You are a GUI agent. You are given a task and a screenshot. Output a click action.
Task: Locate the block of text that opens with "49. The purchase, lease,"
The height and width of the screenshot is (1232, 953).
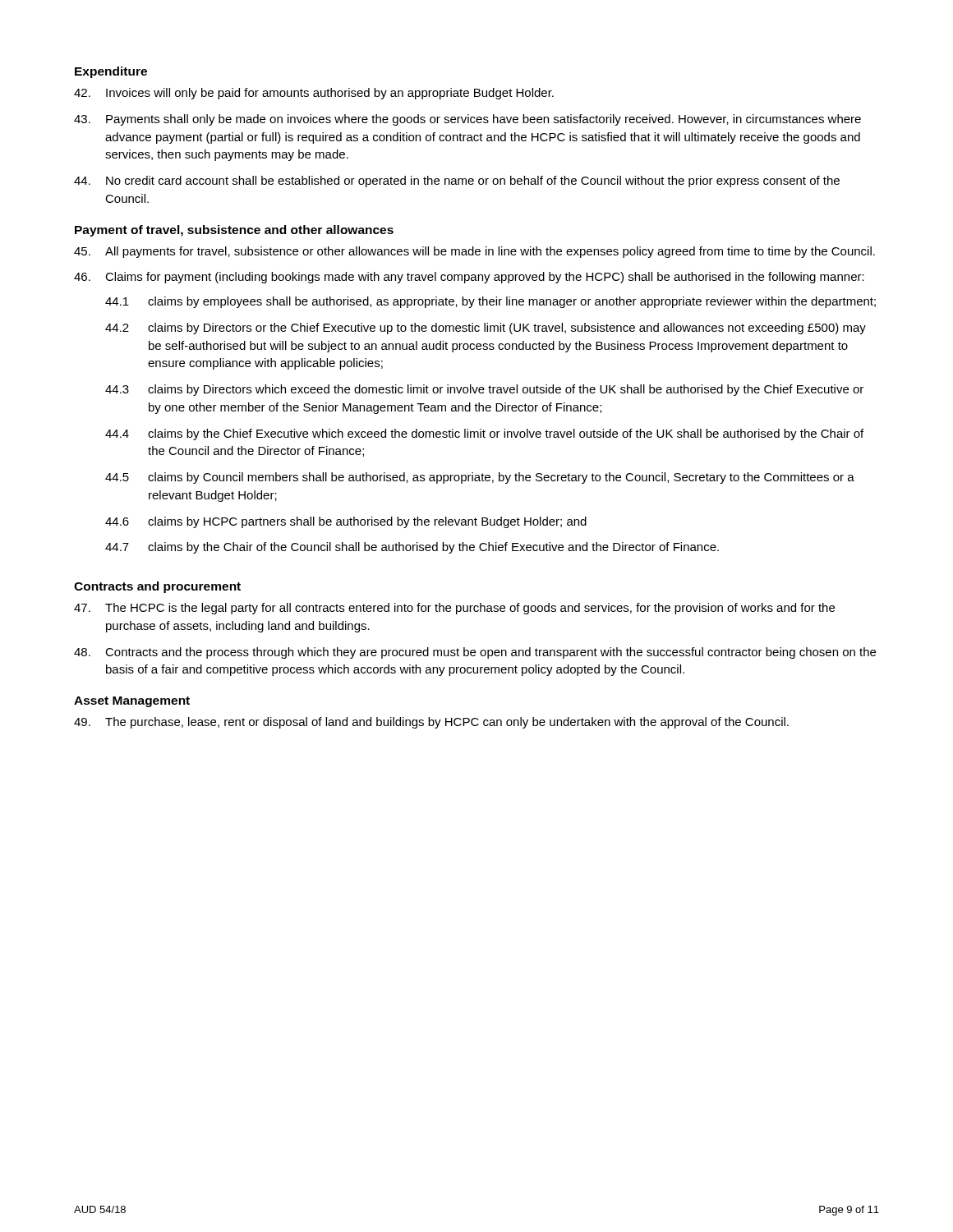[476, 722]
